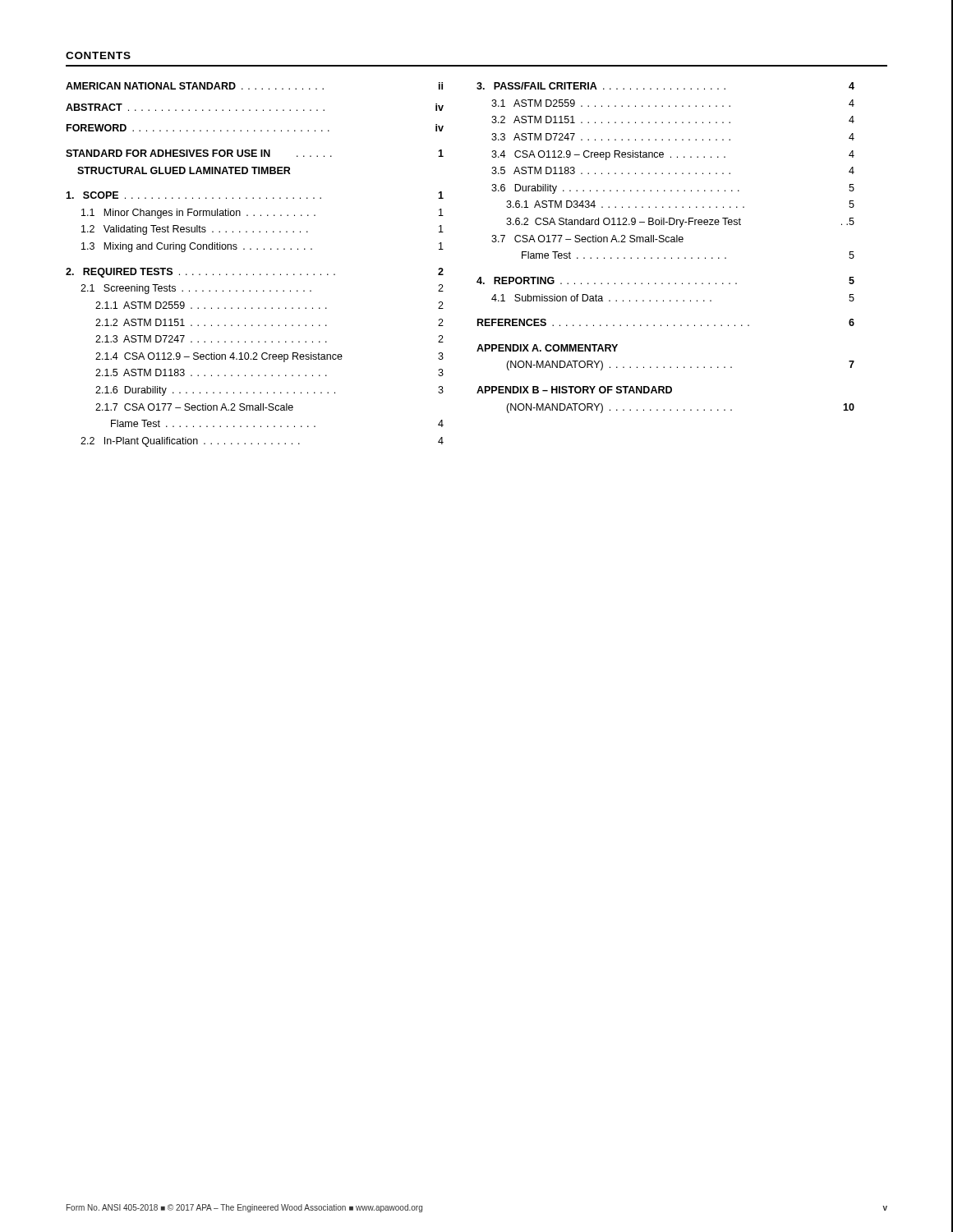This screenshot has width=953, height=1232.
Task: Click the passage that begins "AMERICAN NATIONAL STANDARD ."
Action: pyautogui.click(x=255, y=86)
